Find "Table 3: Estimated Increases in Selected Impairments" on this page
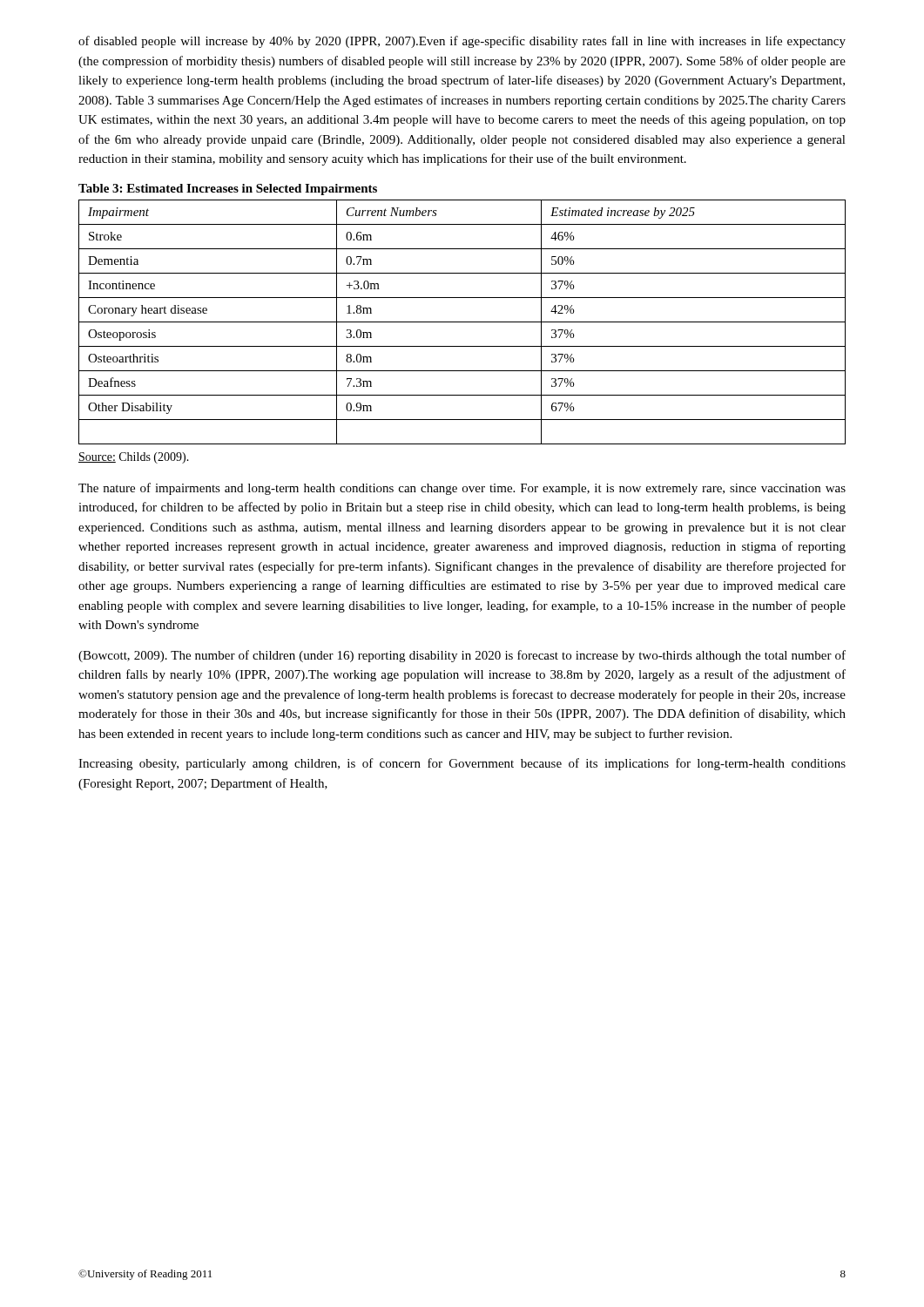Screen dimensions: 1307x924 point(228,188)
